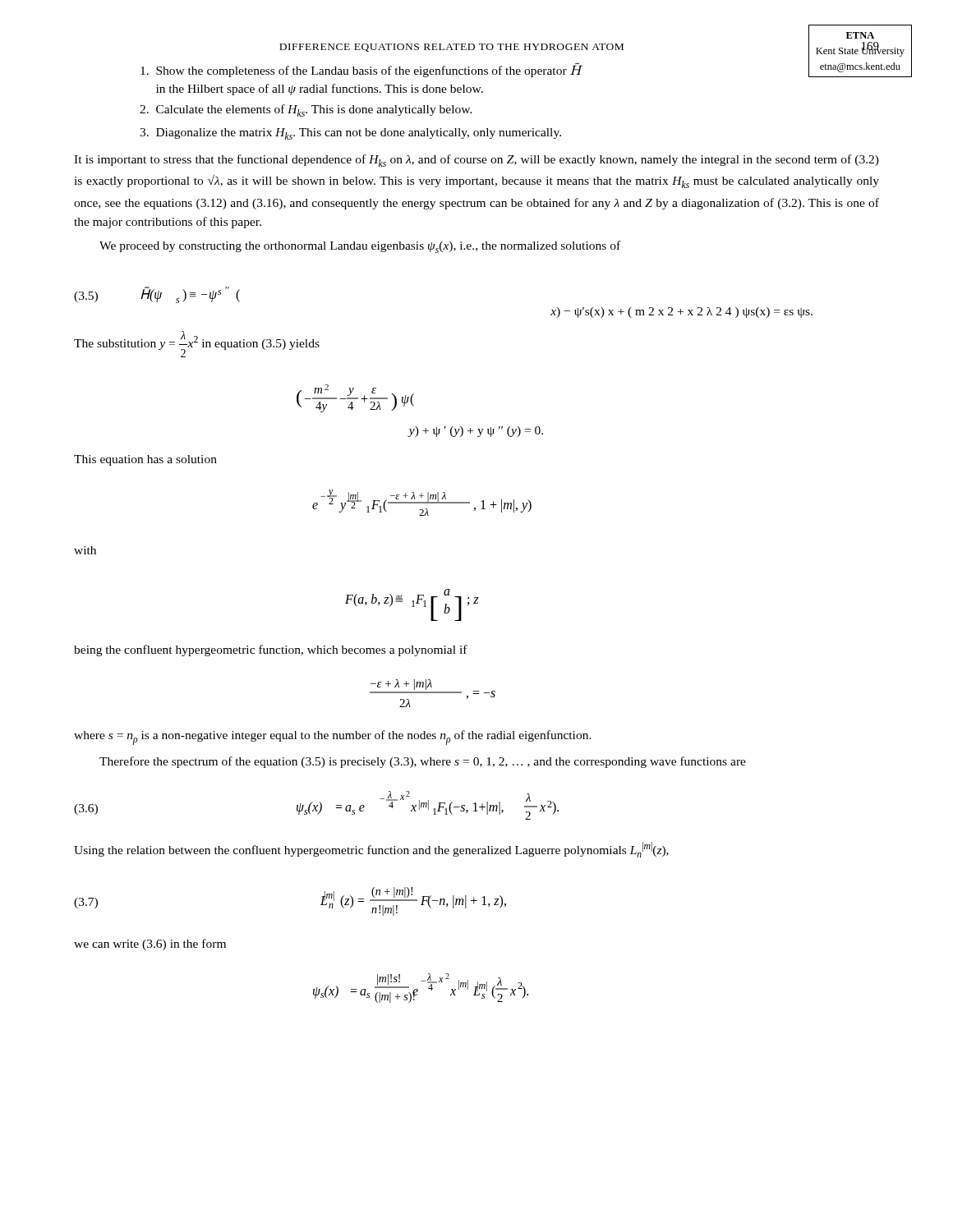This screenshot has height=1232, width=953.
Task: Navigate to the block starting "3. Diagonalize the matrix Hks. This"
Action: tap(351, 133)
